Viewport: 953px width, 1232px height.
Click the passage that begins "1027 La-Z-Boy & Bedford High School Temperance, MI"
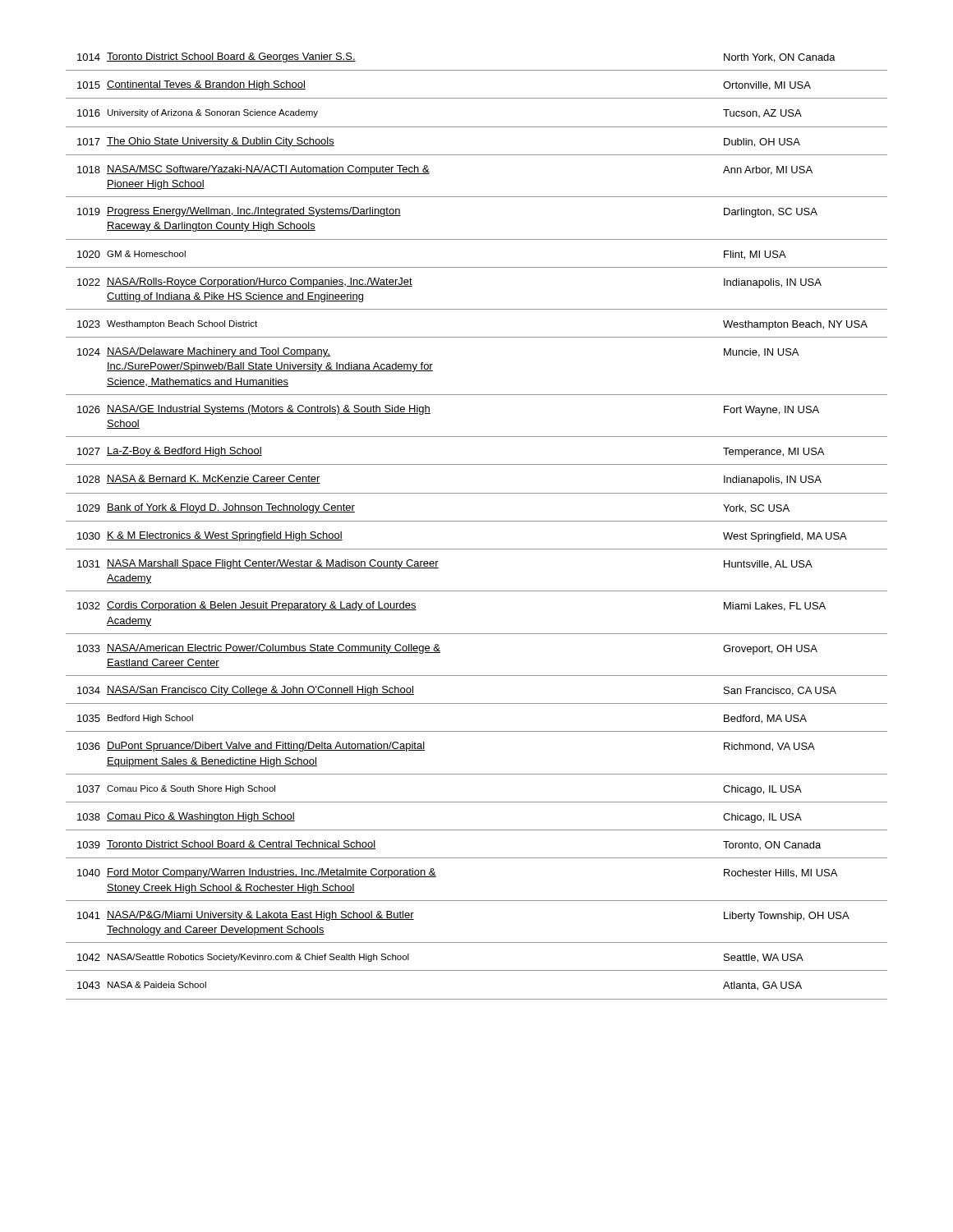point(165,452)
